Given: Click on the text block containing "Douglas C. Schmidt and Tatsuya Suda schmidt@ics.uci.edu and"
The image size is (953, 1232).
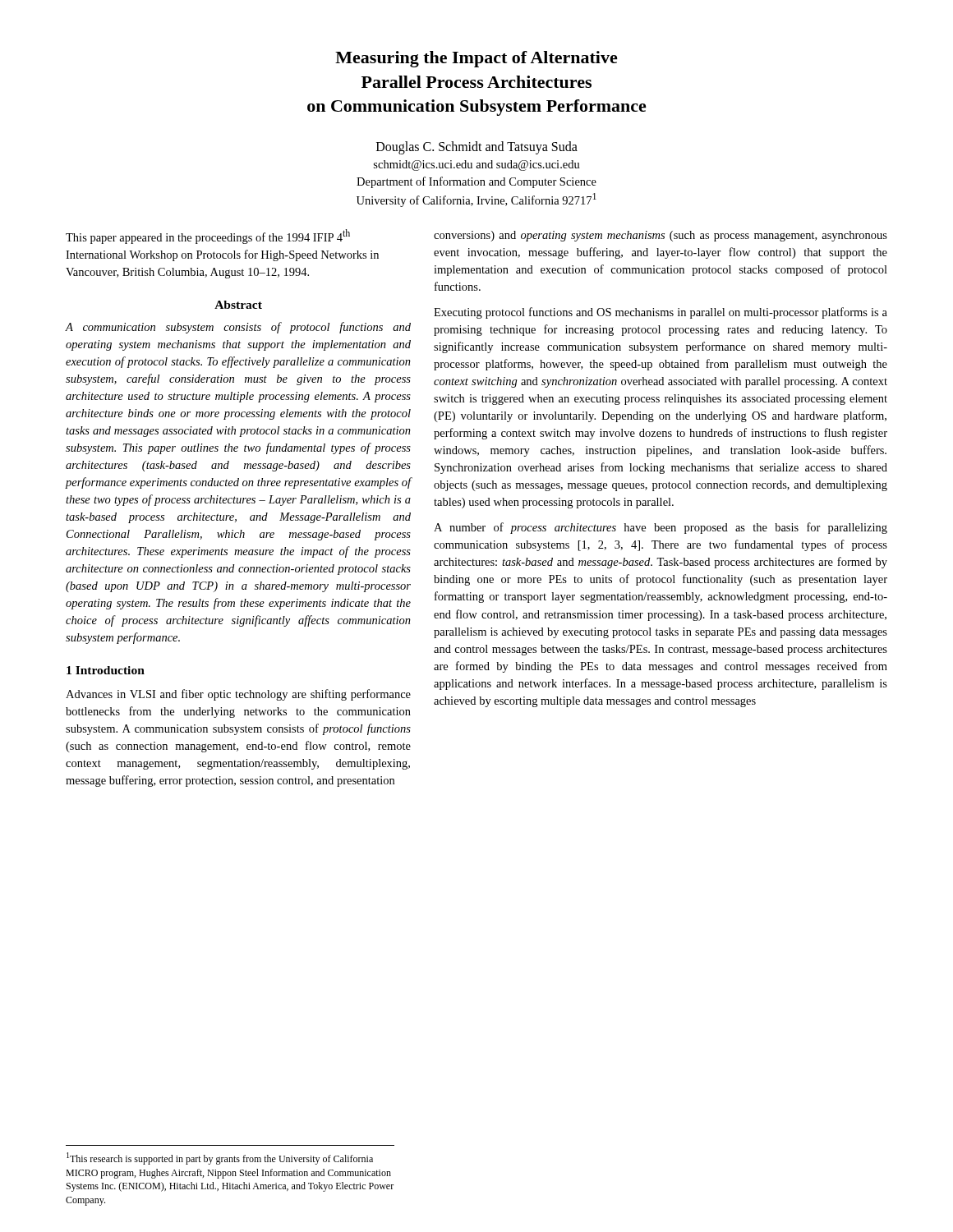Looking at the screenshot, I should 476,173.
